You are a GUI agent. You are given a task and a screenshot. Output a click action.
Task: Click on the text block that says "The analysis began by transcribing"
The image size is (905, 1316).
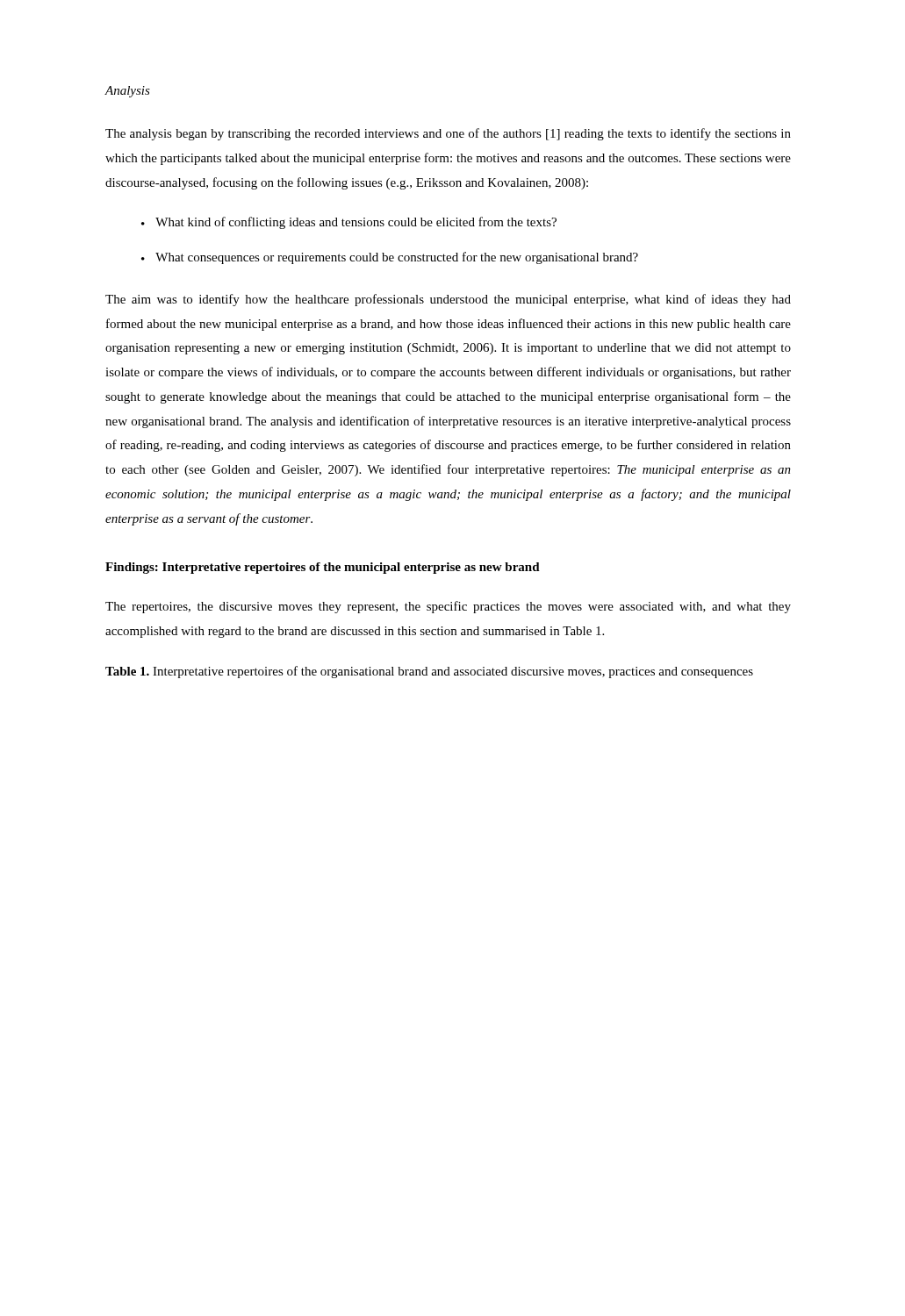tap(448, 158)
